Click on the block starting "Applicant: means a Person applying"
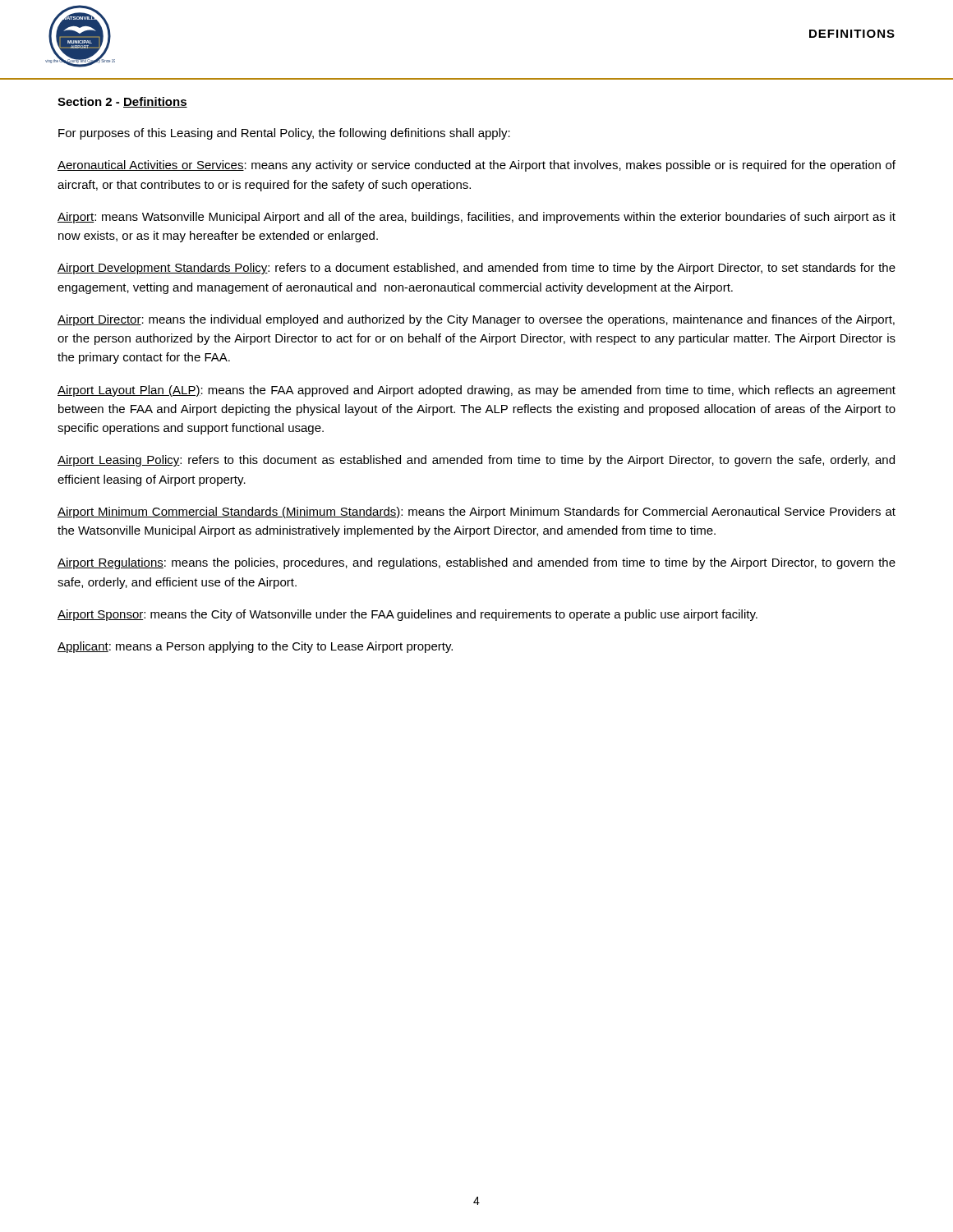The height and width of the screenshot is (1232, 953). point(256,646)
